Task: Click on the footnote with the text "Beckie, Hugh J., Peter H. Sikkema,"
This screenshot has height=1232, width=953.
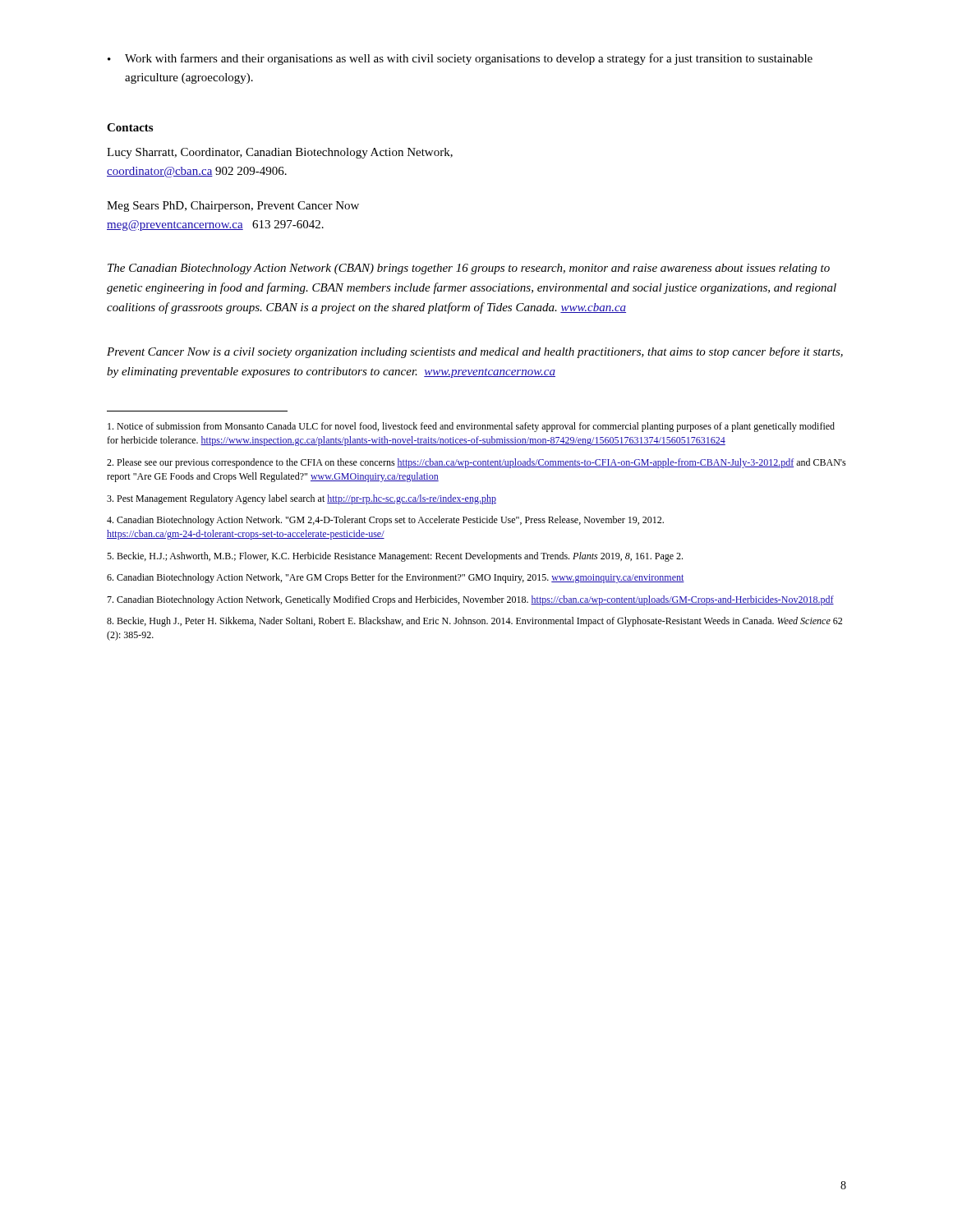Action: tap(475, 628)
